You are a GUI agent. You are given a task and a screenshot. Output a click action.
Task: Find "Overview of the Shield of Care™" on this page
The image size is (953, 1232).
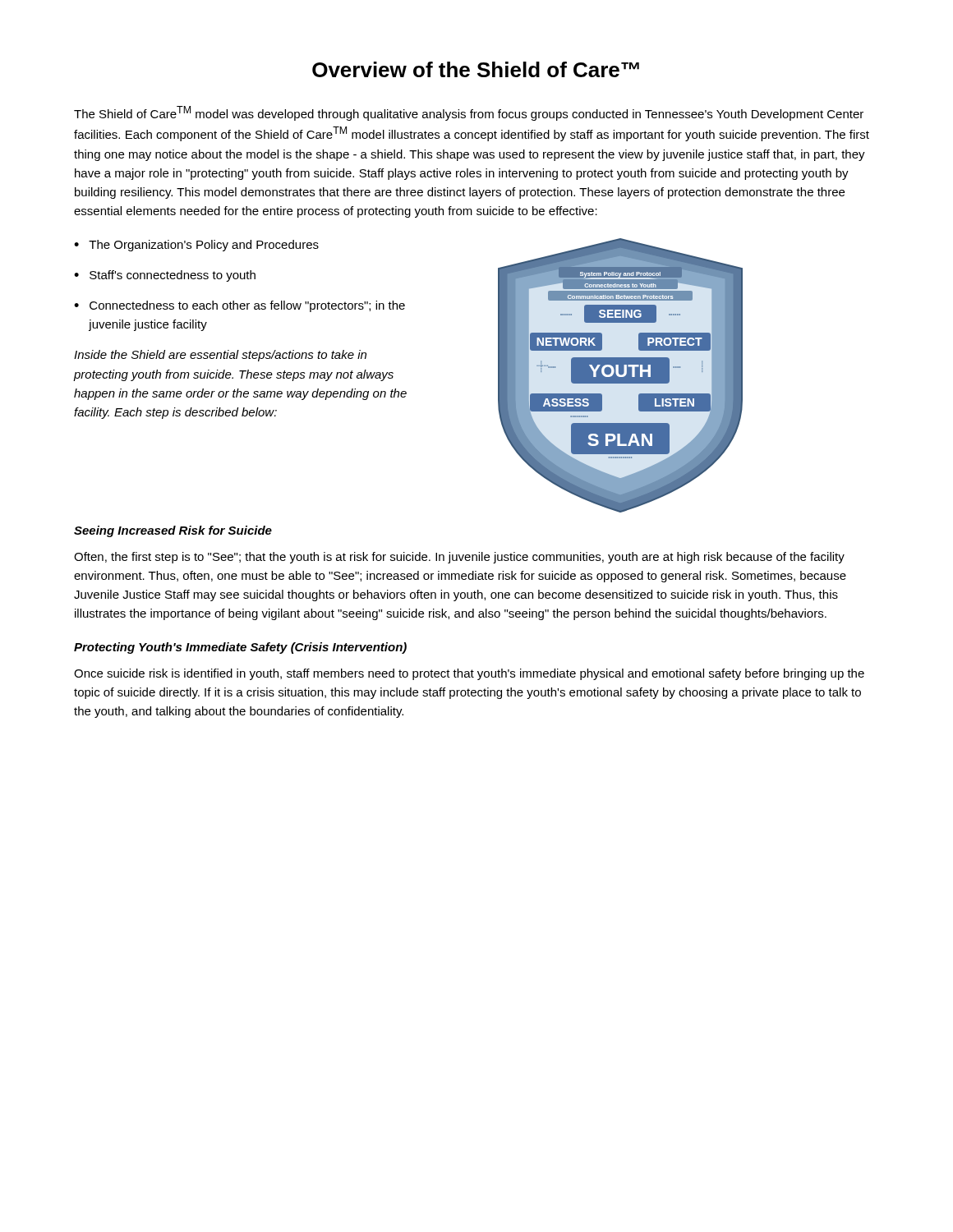coord(476,70)
